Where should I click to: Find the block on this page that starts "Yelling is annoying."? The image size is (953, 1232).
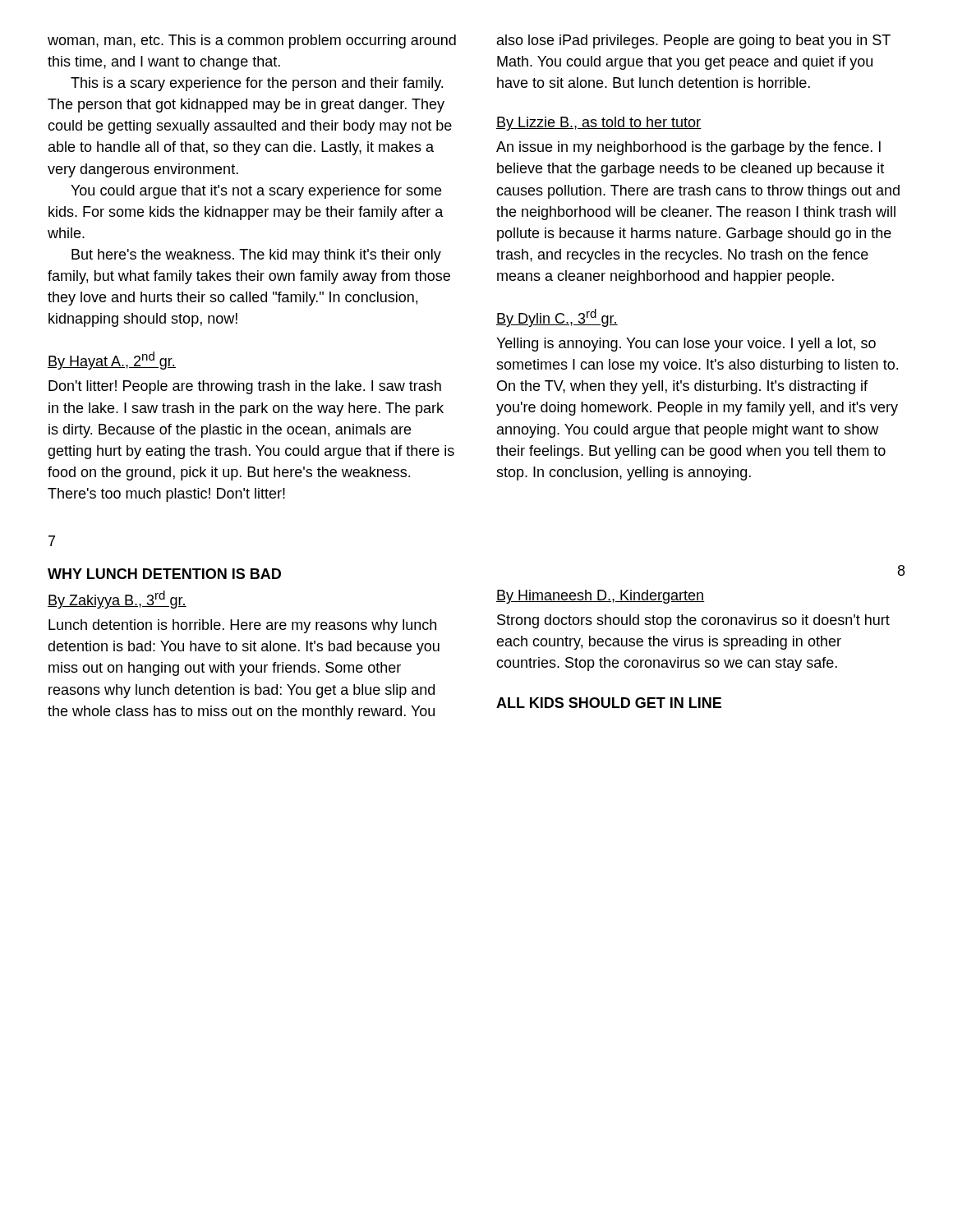(701, 408)
